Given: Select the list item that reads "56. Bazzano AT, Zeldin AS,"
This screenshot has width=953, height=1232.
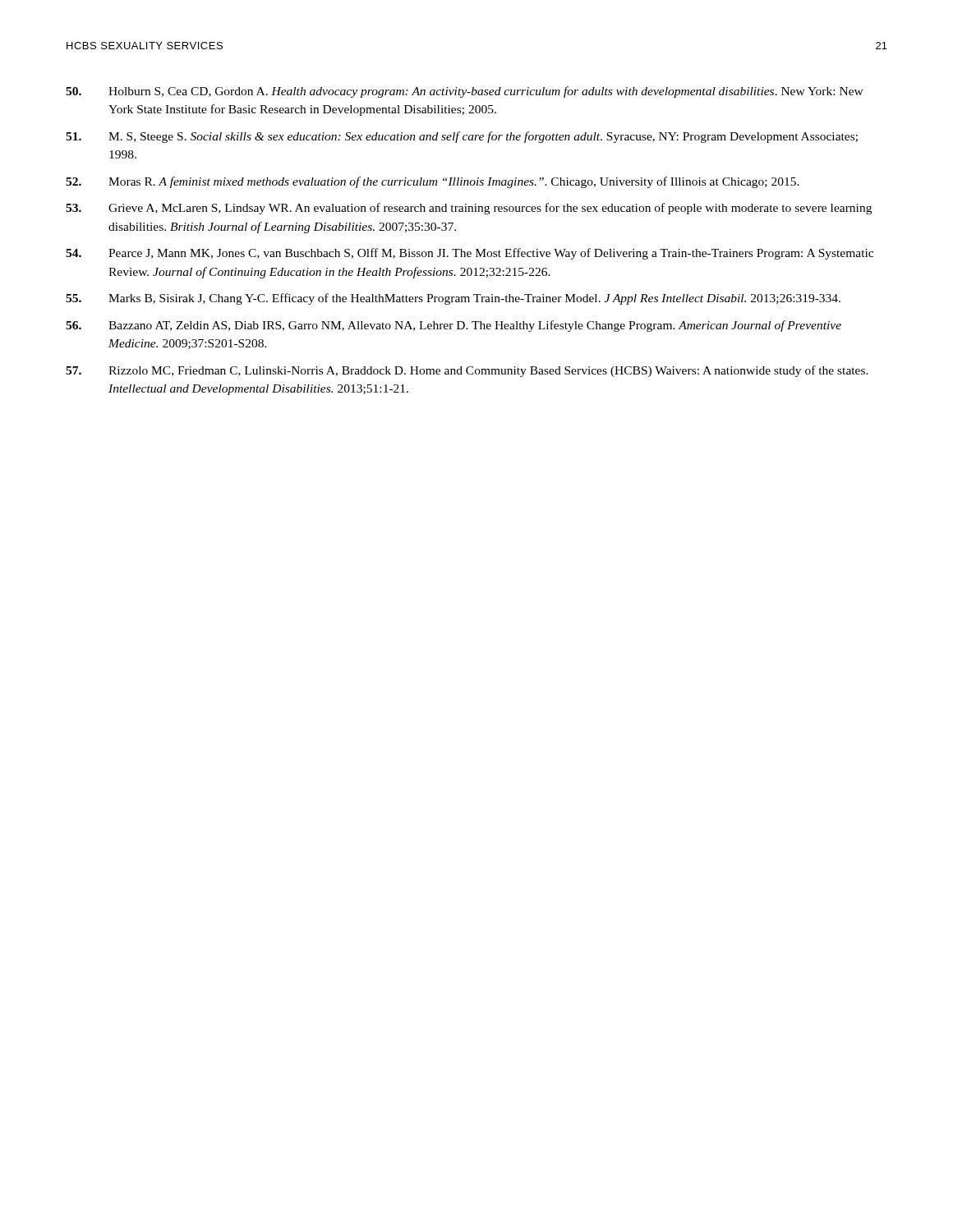Looking at the screenshot, I should pyautogui.click(x=476, y=334).
